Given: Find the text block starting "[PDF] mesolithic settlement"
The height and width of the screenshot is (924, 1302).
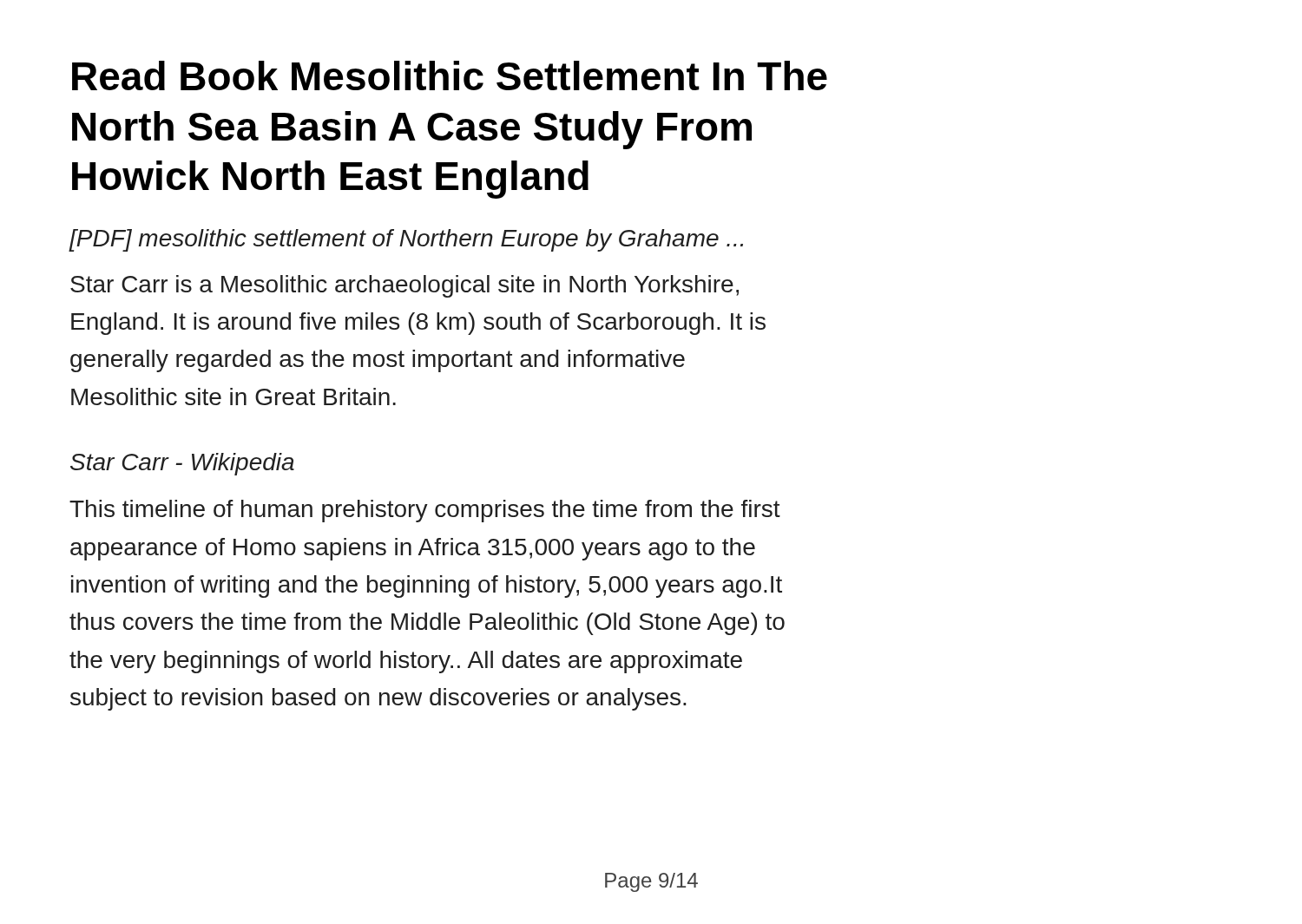Looking at the screenshot, I should (x=408, y=238).
